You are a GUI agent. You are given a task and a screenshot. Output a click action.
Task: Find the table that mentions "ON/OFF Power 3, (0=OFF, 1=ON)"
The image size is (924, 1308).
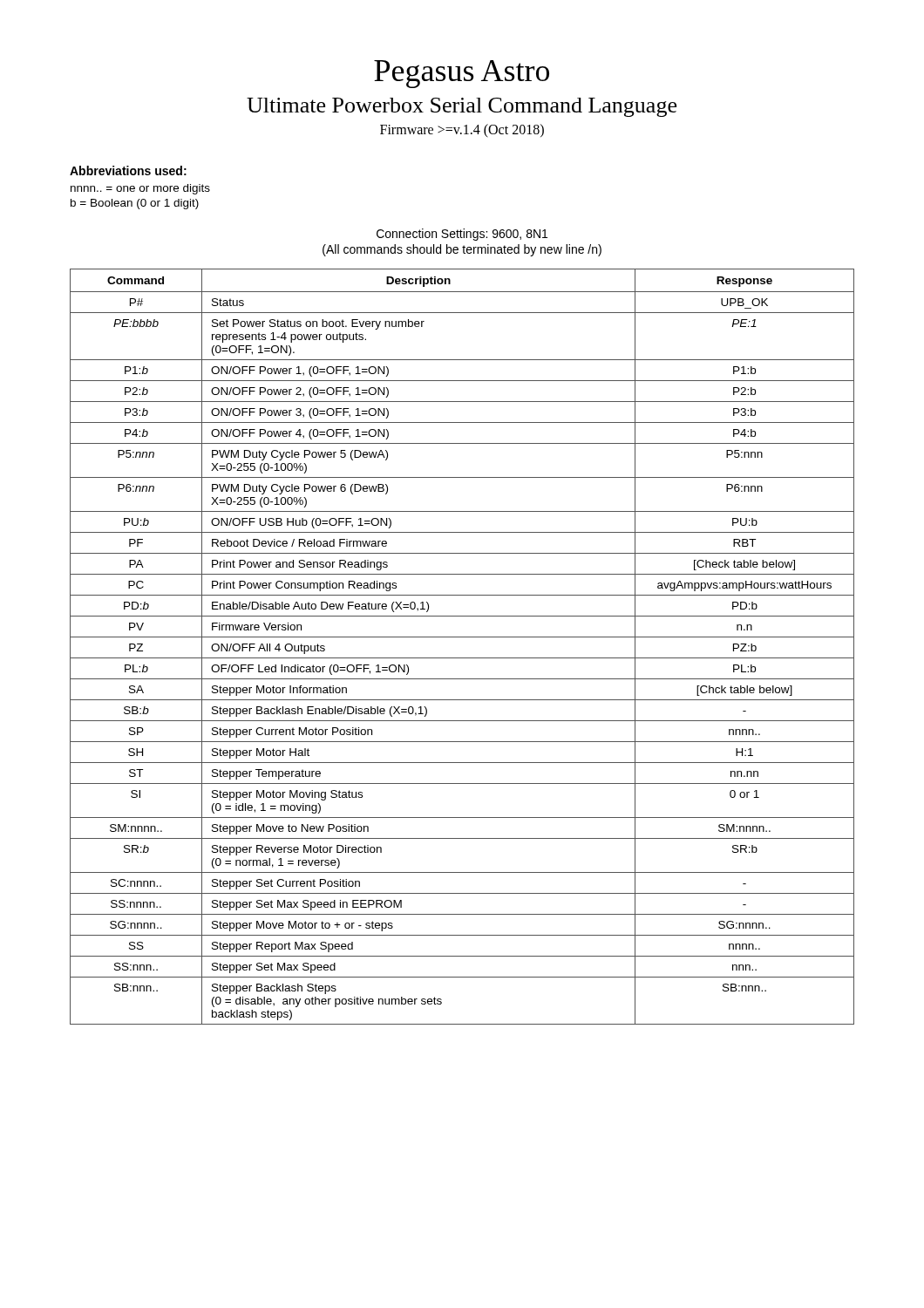tap(462, 647)
